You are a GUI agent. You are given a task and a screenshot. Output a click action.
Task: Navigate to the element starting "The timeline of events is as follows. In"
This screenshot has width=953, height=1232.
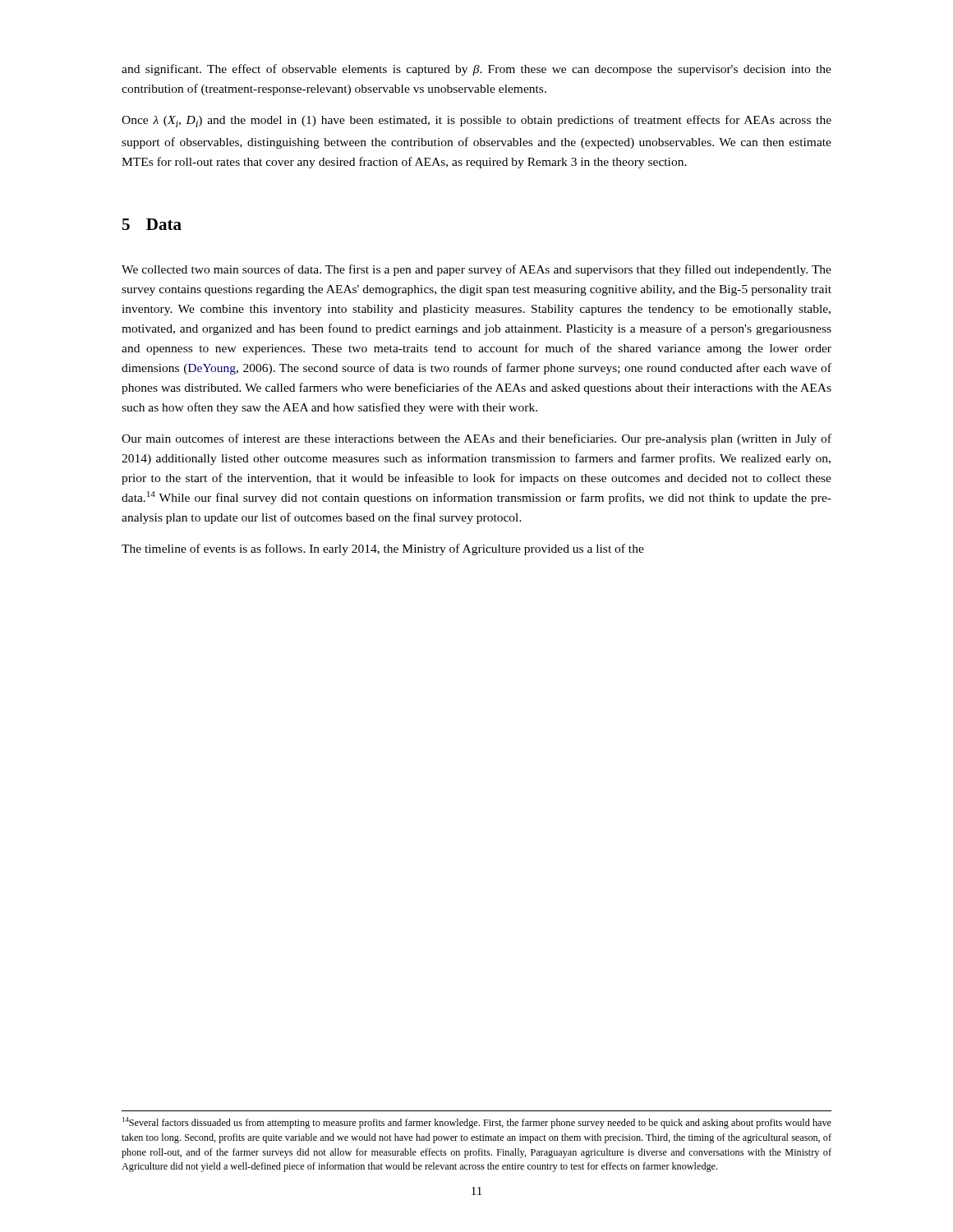point(383,548)
